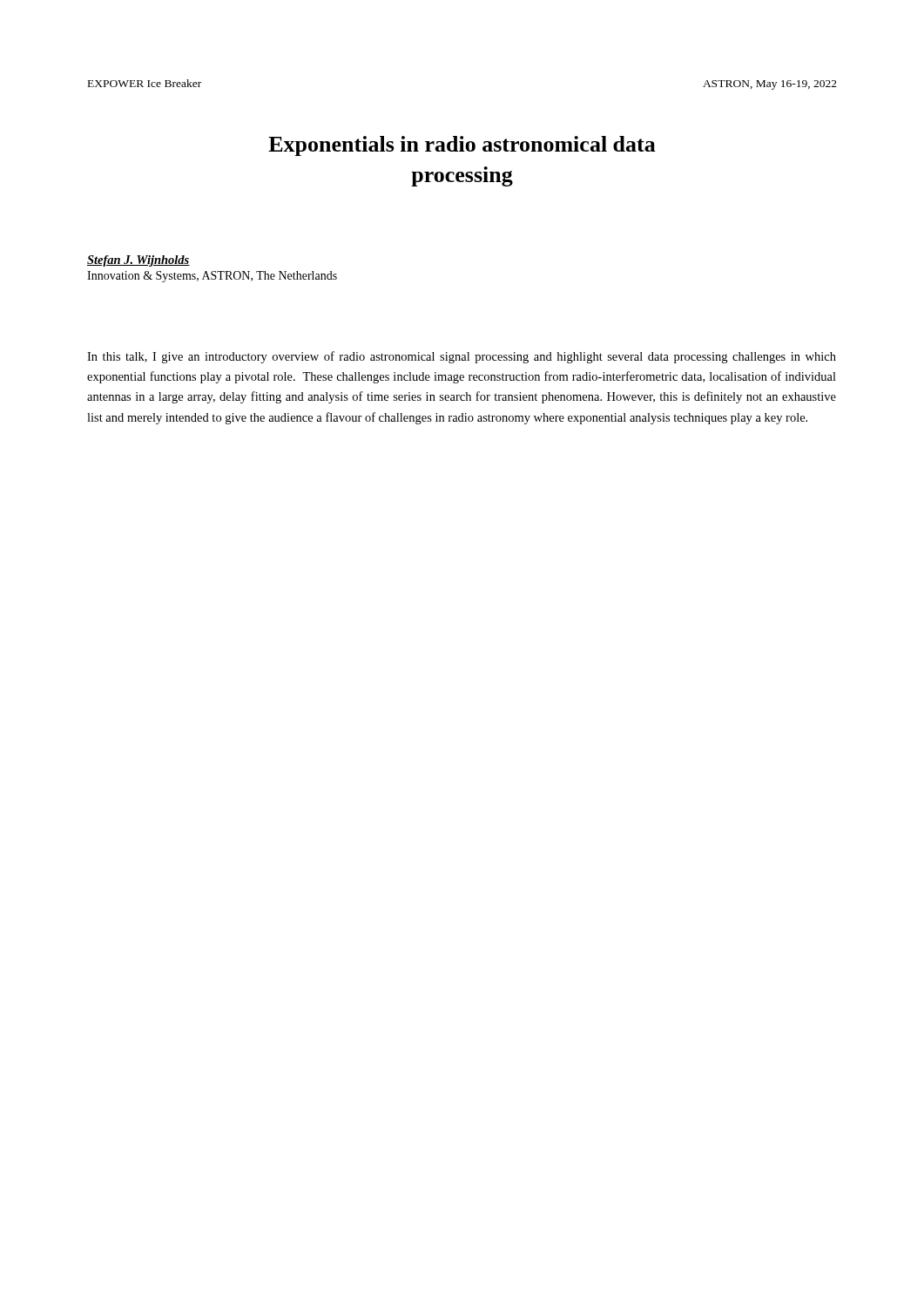Find the passage starting "In this talk, I"
The width and height of the screenshot is (924, 1307).
point(462,387)
